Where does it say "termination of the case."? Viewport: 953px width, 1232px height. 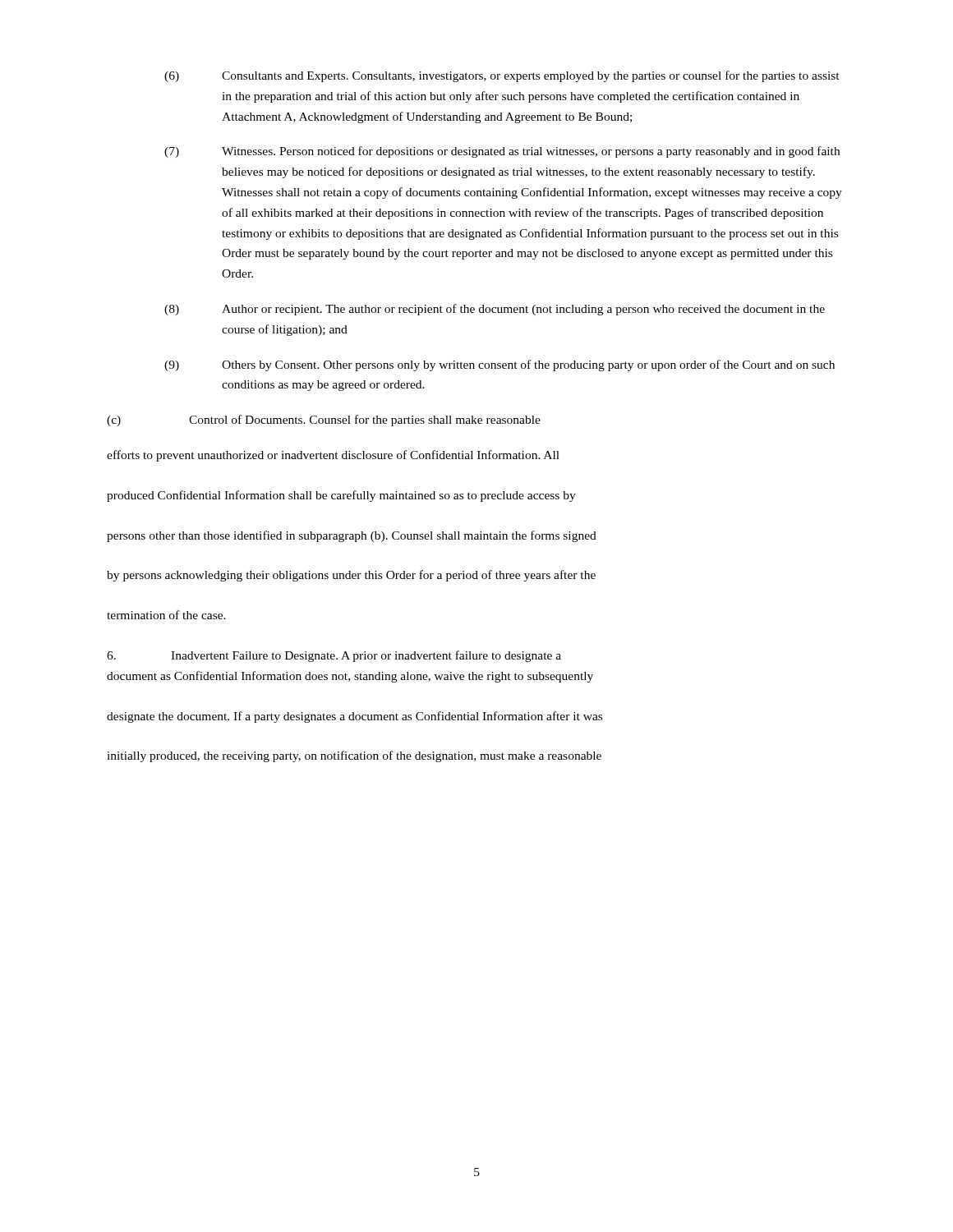click(167, 615)
